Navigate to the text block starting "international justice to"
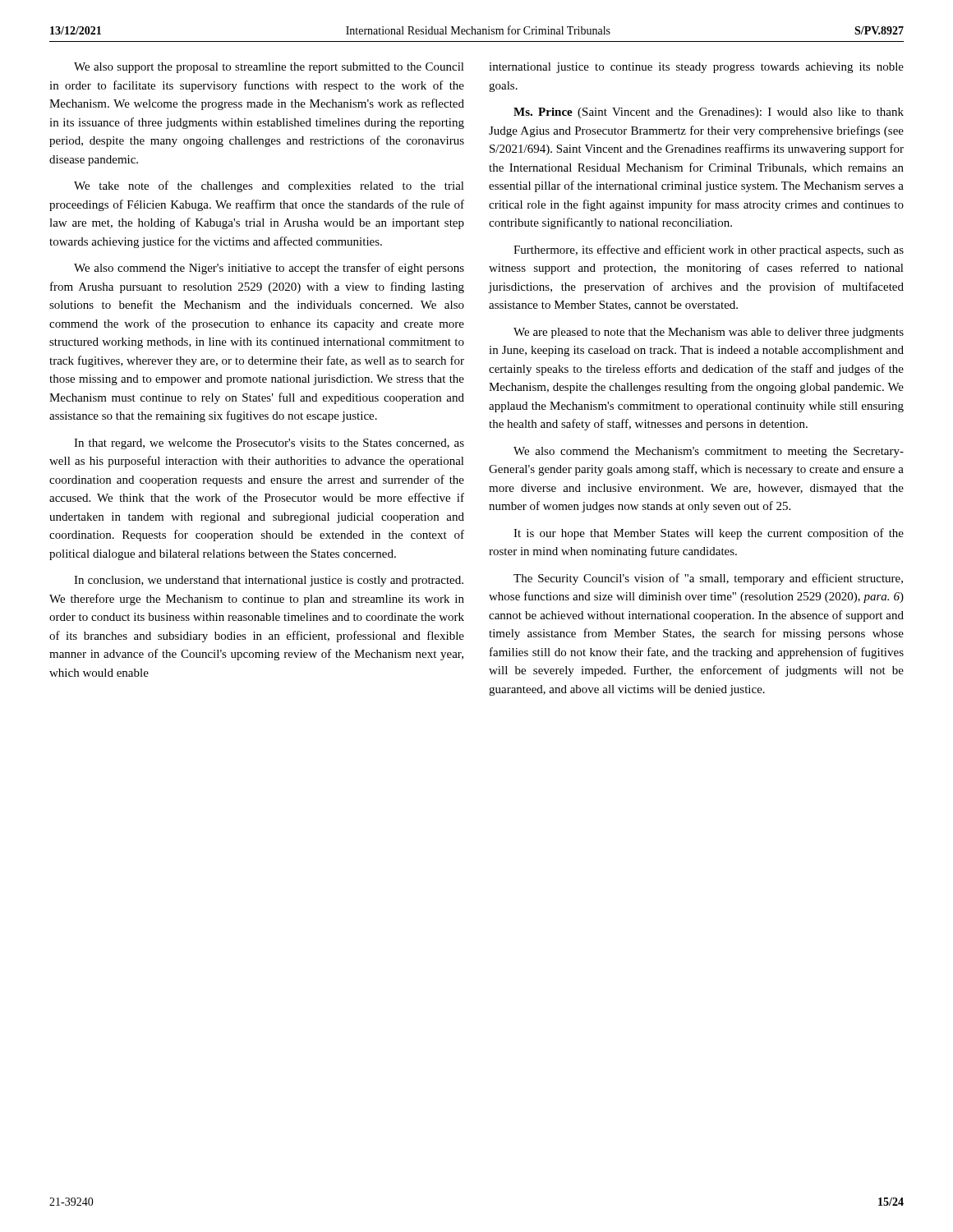This screenshot has height=1232, width=953. (x=696, y=76)
